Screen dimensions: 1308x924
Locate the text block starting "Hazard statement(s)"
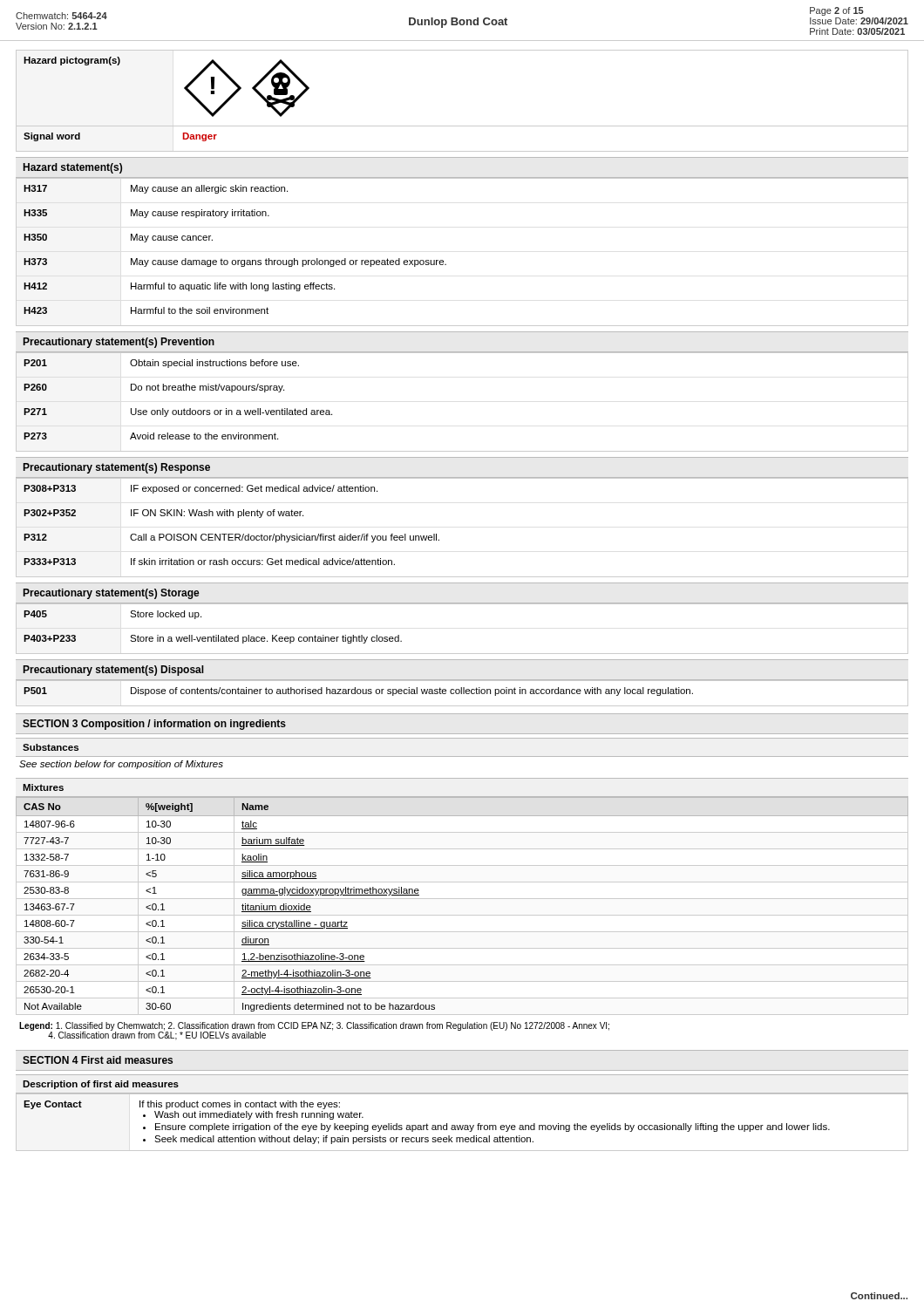(73, 167)
